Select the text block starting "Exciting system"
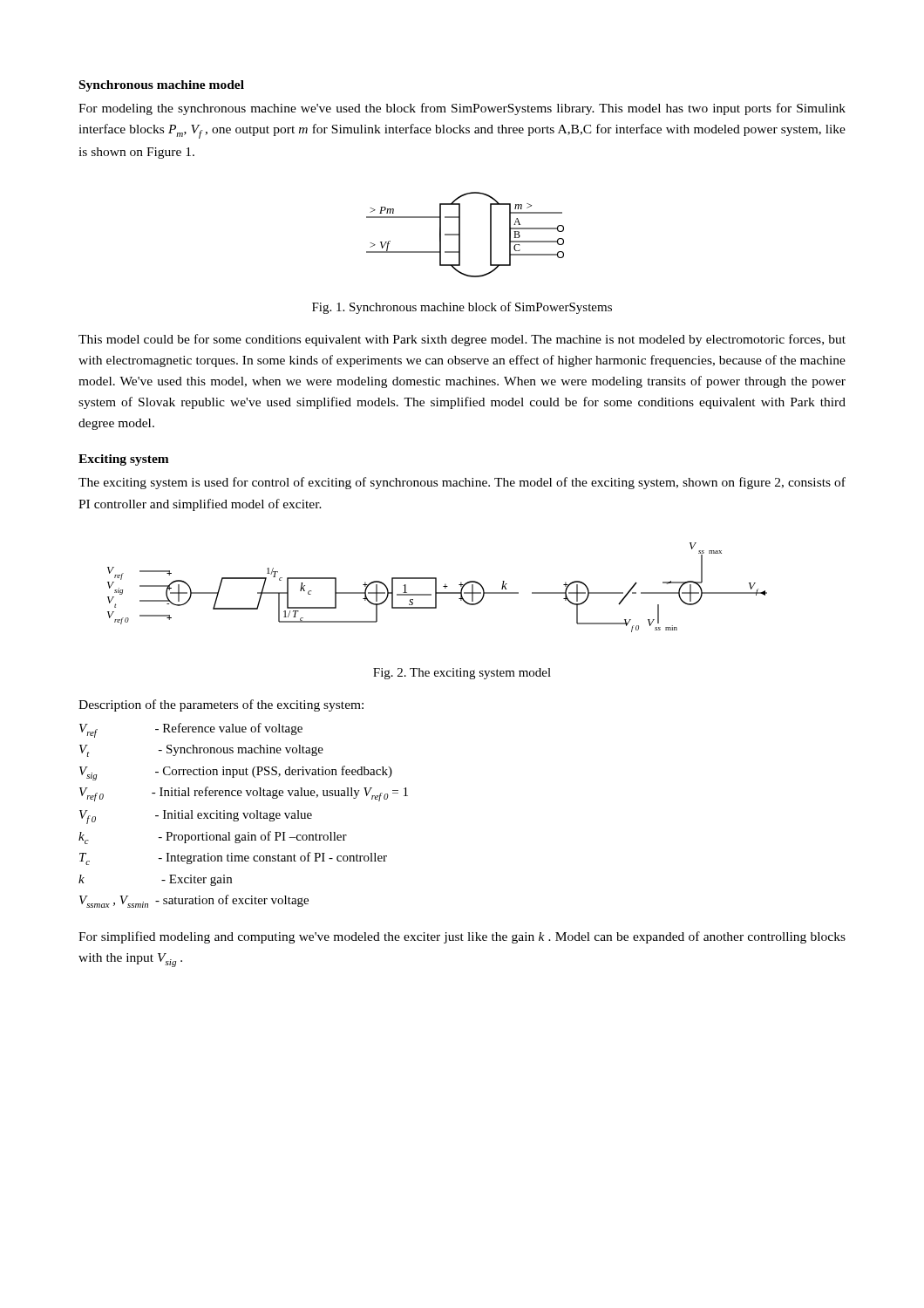Screen dimensions: 1308x924 click(124, 459)
